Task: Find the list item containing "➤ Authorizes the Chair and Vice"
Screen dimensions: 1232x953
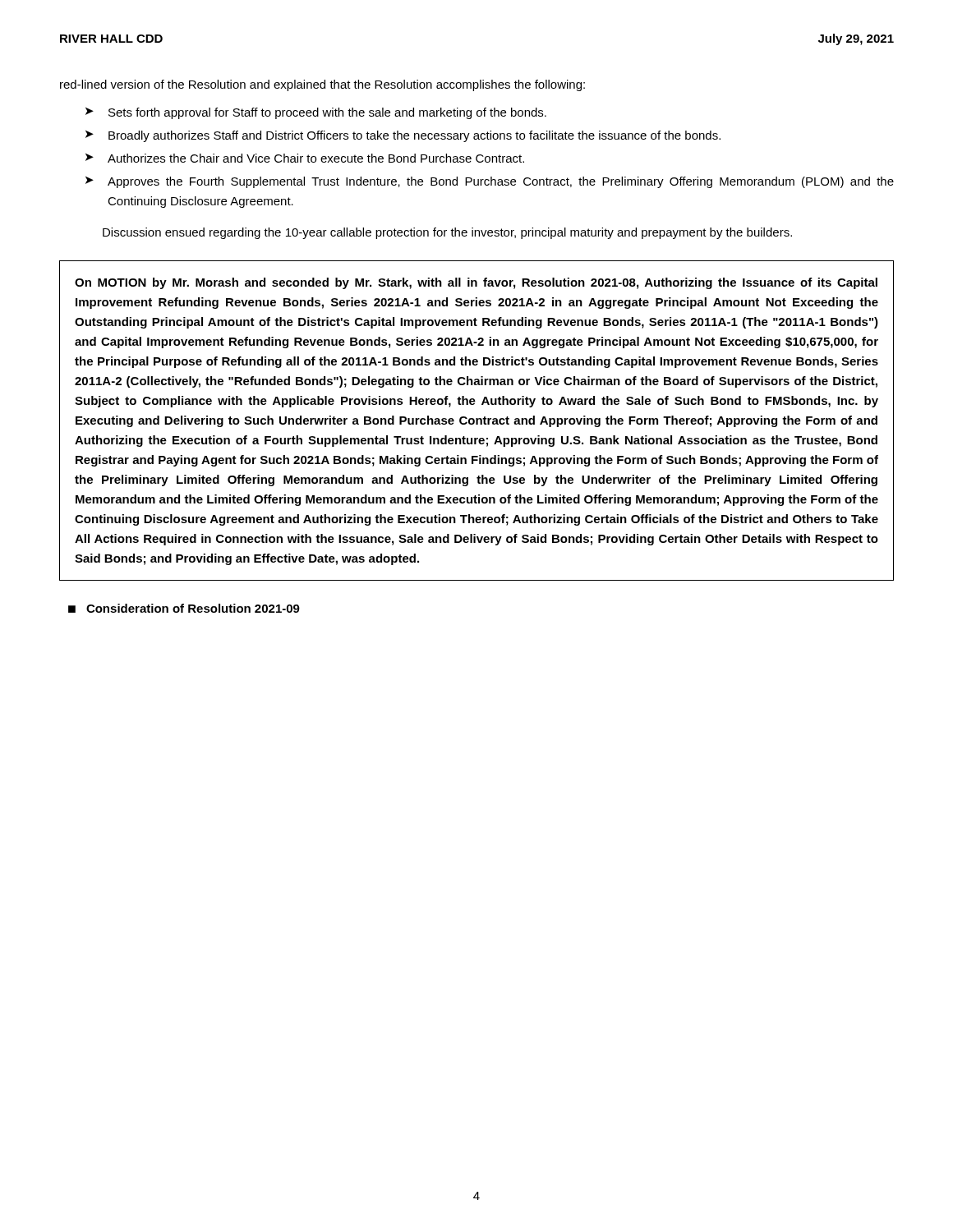Action: (489, 159)
